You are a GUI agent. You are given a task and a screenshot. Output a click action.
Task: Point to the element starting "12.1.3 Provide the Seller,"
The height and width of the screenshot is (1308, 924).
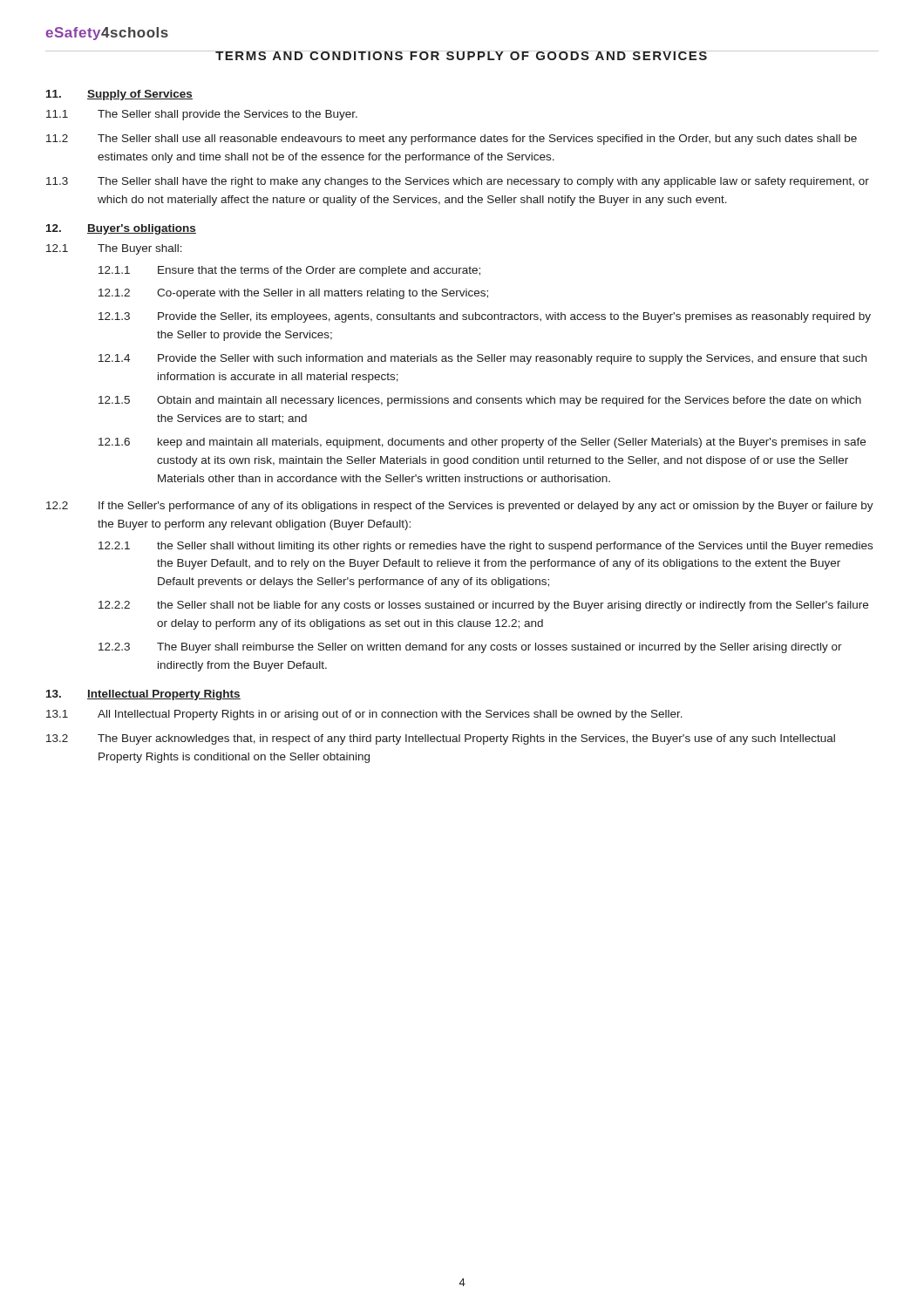click(488, 326)
